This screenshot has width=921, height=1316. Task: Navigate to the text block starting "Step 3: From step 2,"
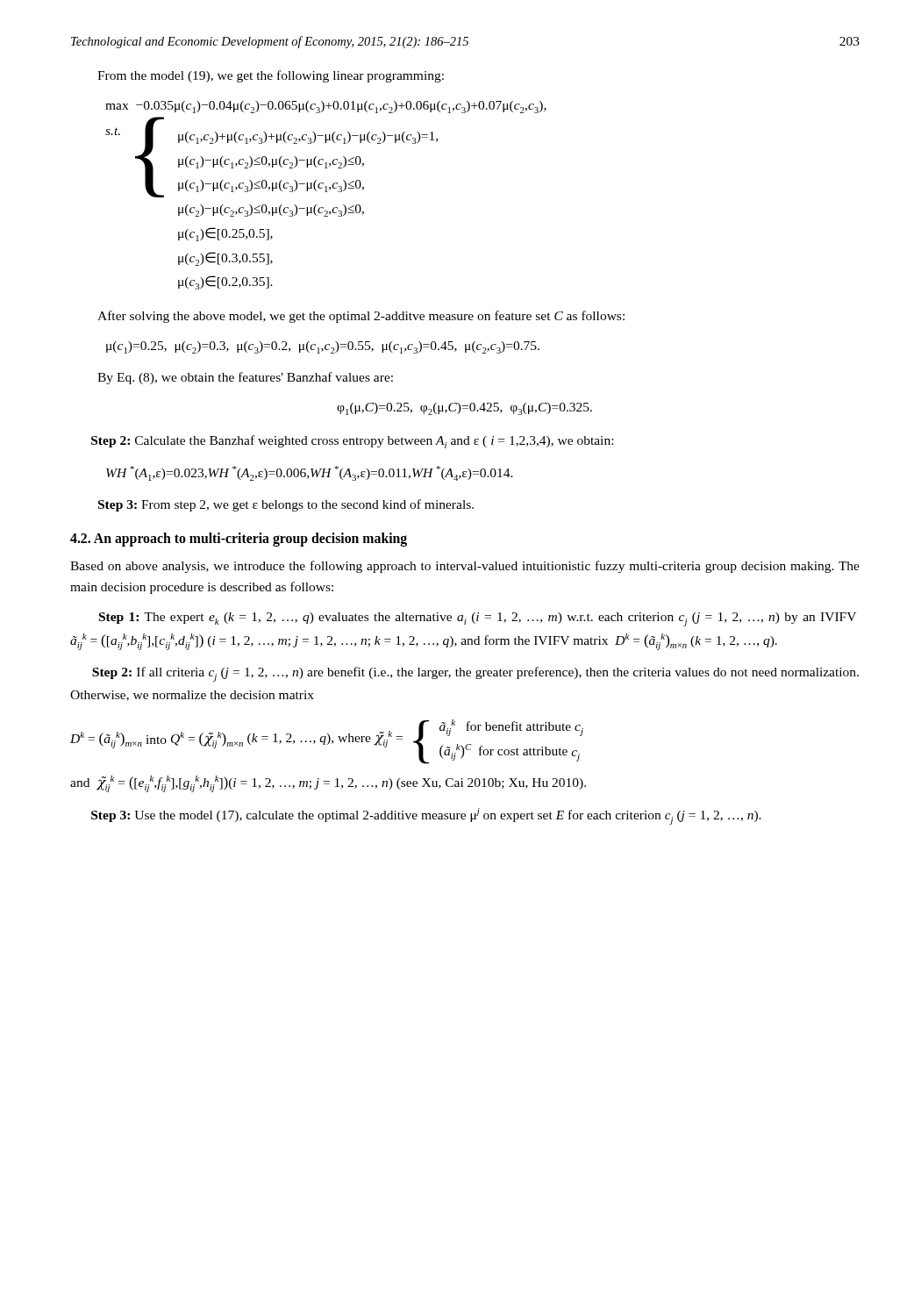tap(286, 504)
